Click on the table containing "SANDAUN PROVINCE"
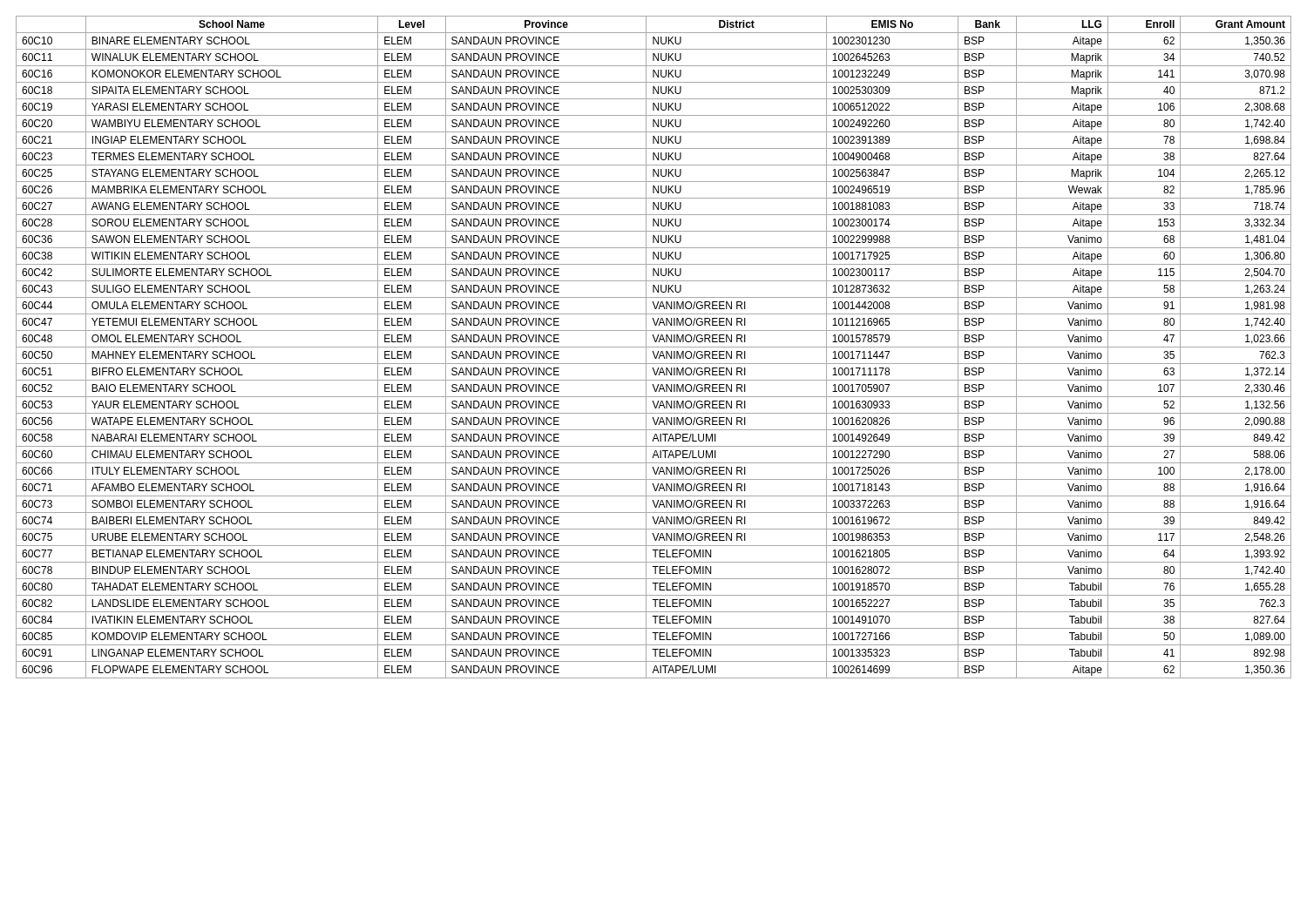1307x924 pixels. tap(654, 347)
